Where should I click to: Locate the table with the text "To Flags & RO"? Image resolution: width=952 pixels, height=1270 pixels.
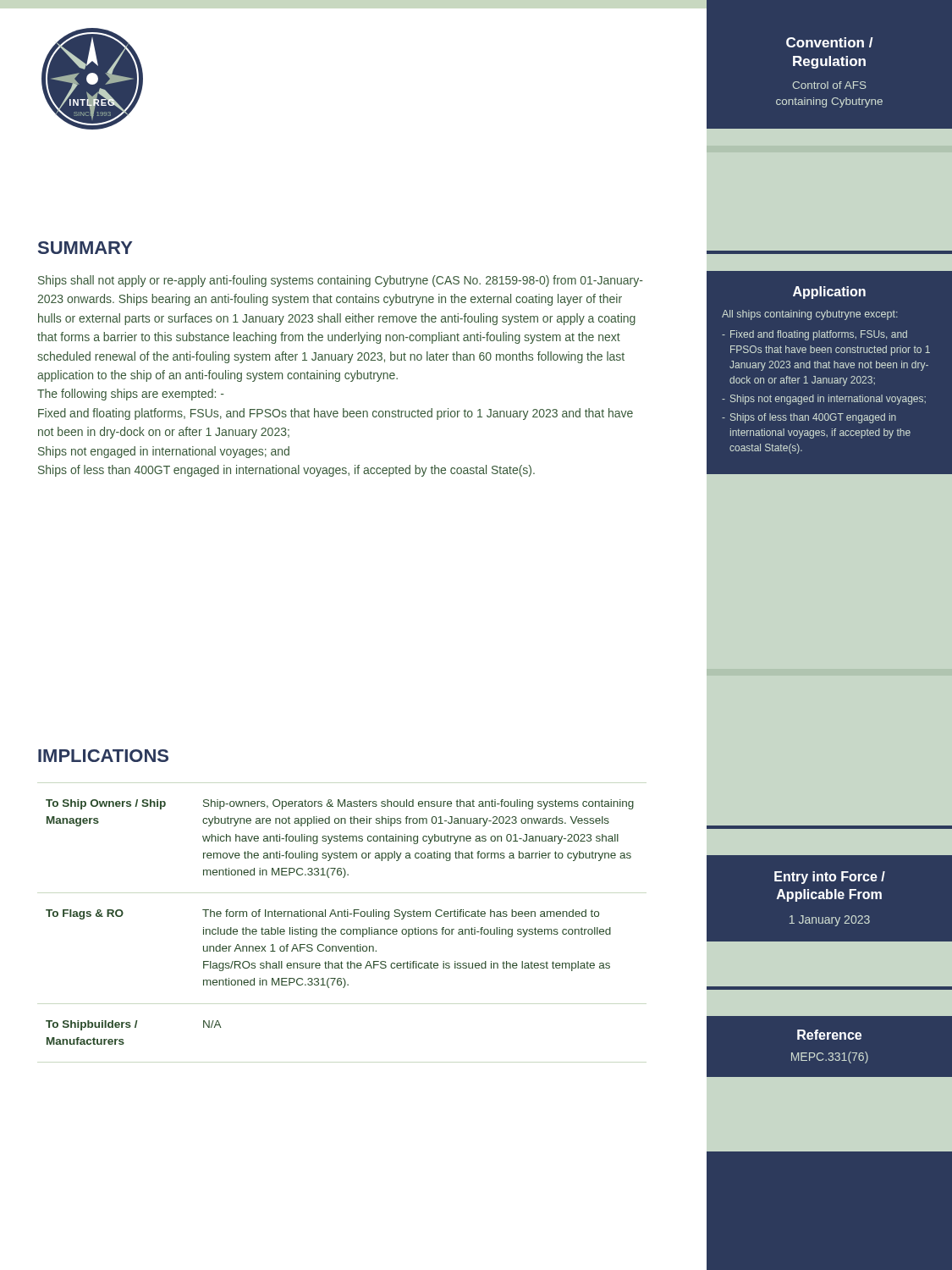pos(342,922)
